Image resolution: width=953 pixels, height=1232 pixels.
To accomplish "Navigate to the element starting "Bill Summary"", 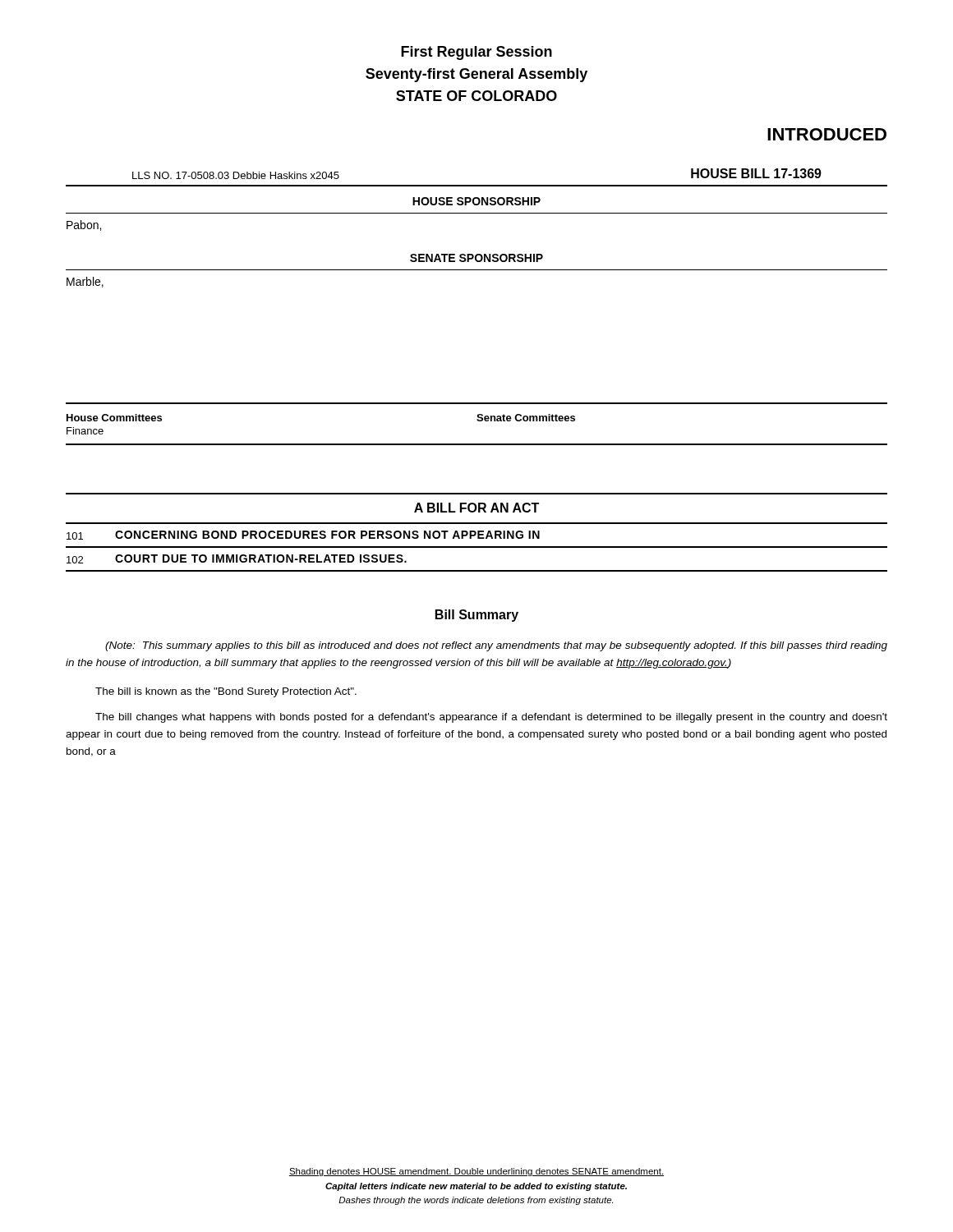I will (x=476, y=615).
